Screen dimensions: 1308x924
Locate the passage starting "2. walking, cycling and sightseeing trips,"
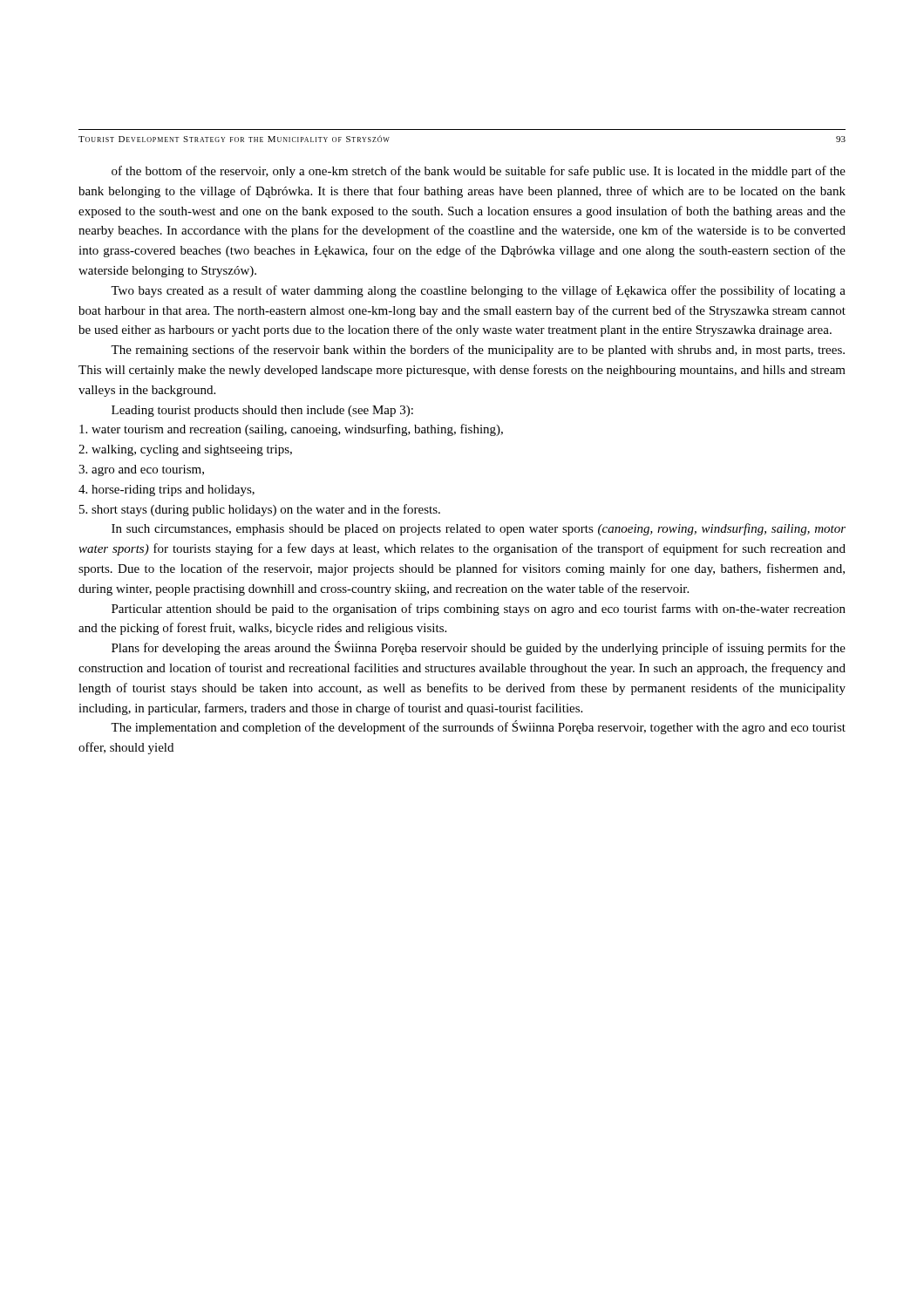[186, 449]
